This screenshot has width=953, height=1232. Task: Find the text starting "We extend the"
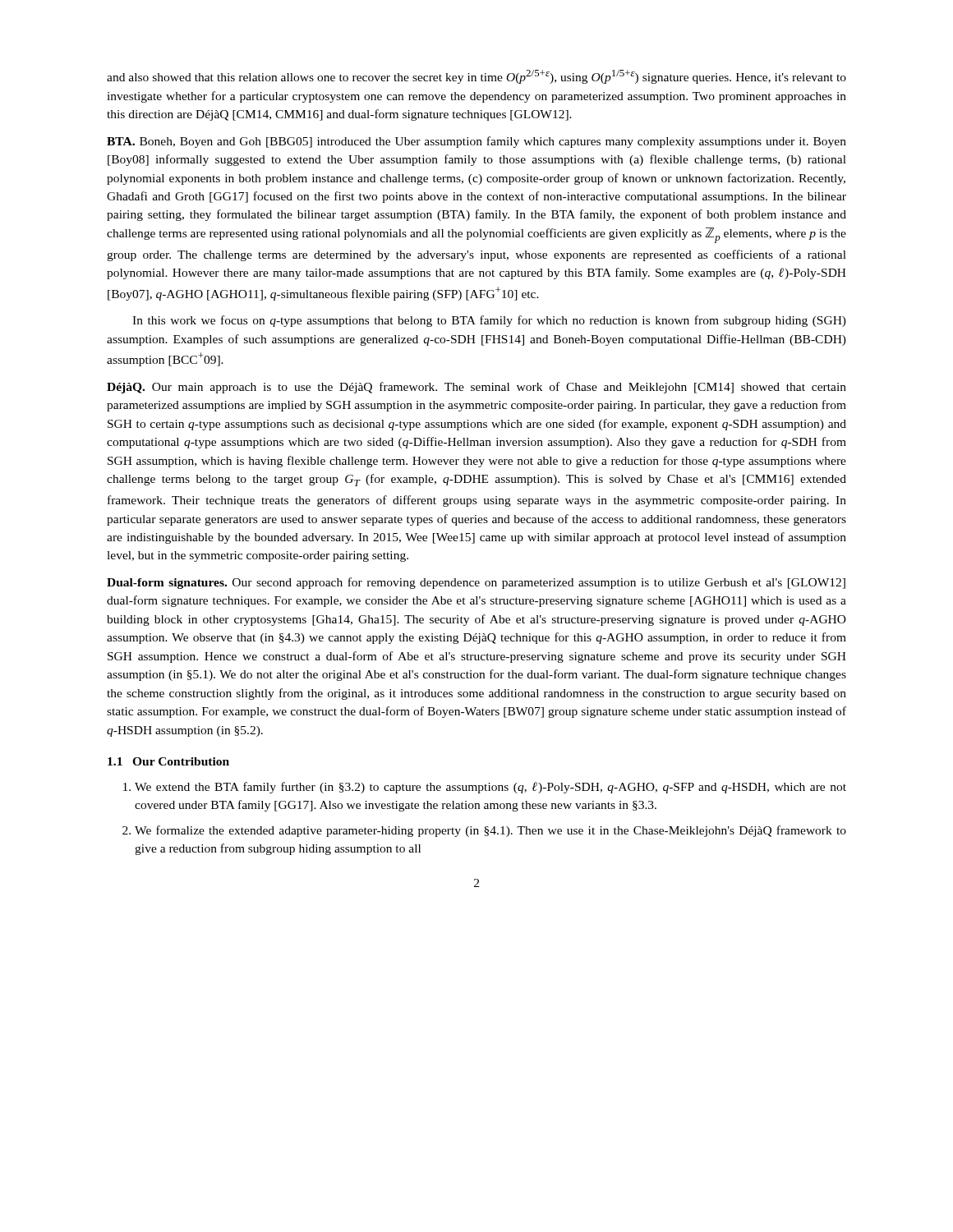[491, 796]
